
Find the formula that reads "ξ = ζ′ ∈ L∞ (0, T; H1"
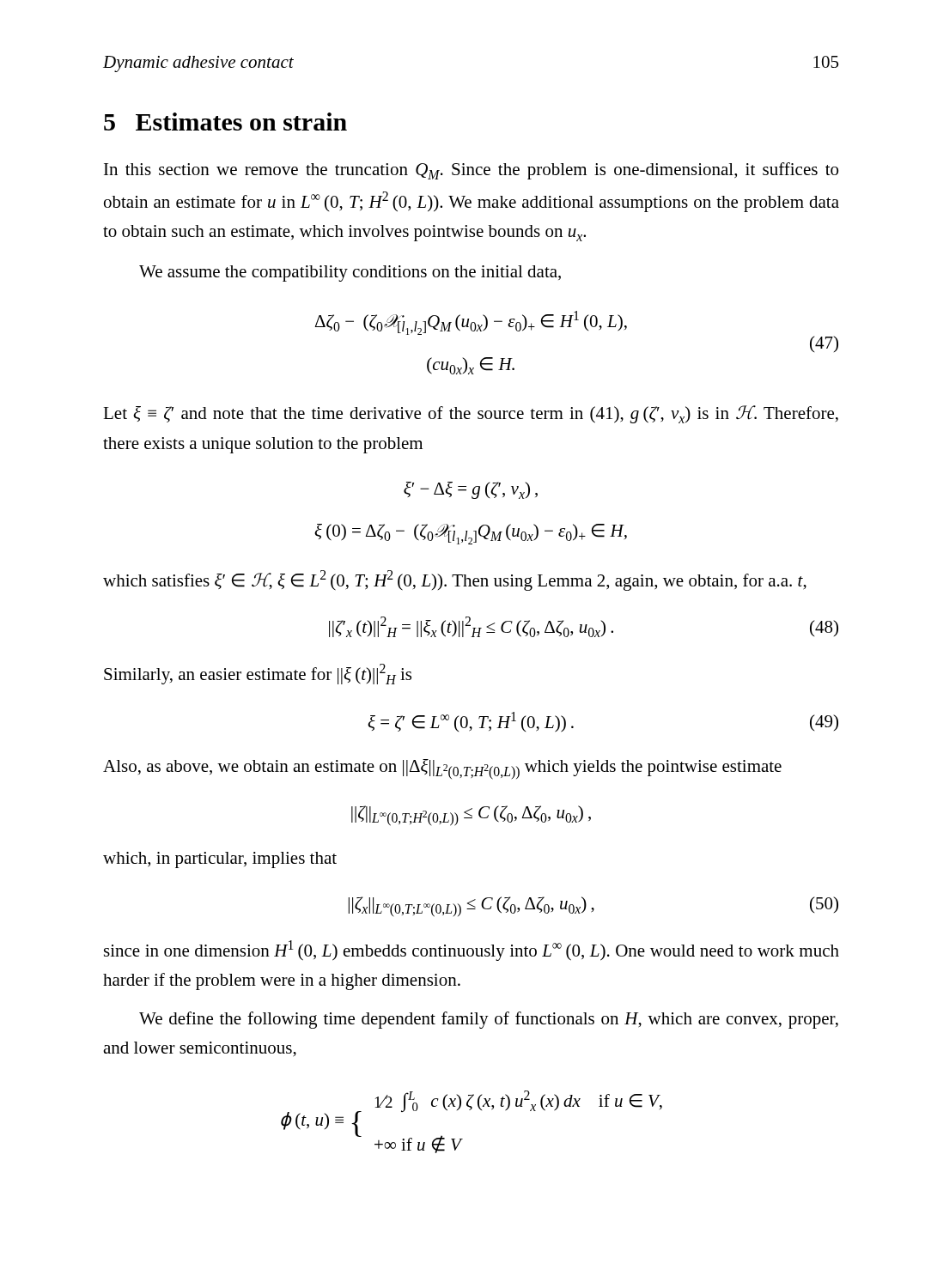[x=466, y=722]
